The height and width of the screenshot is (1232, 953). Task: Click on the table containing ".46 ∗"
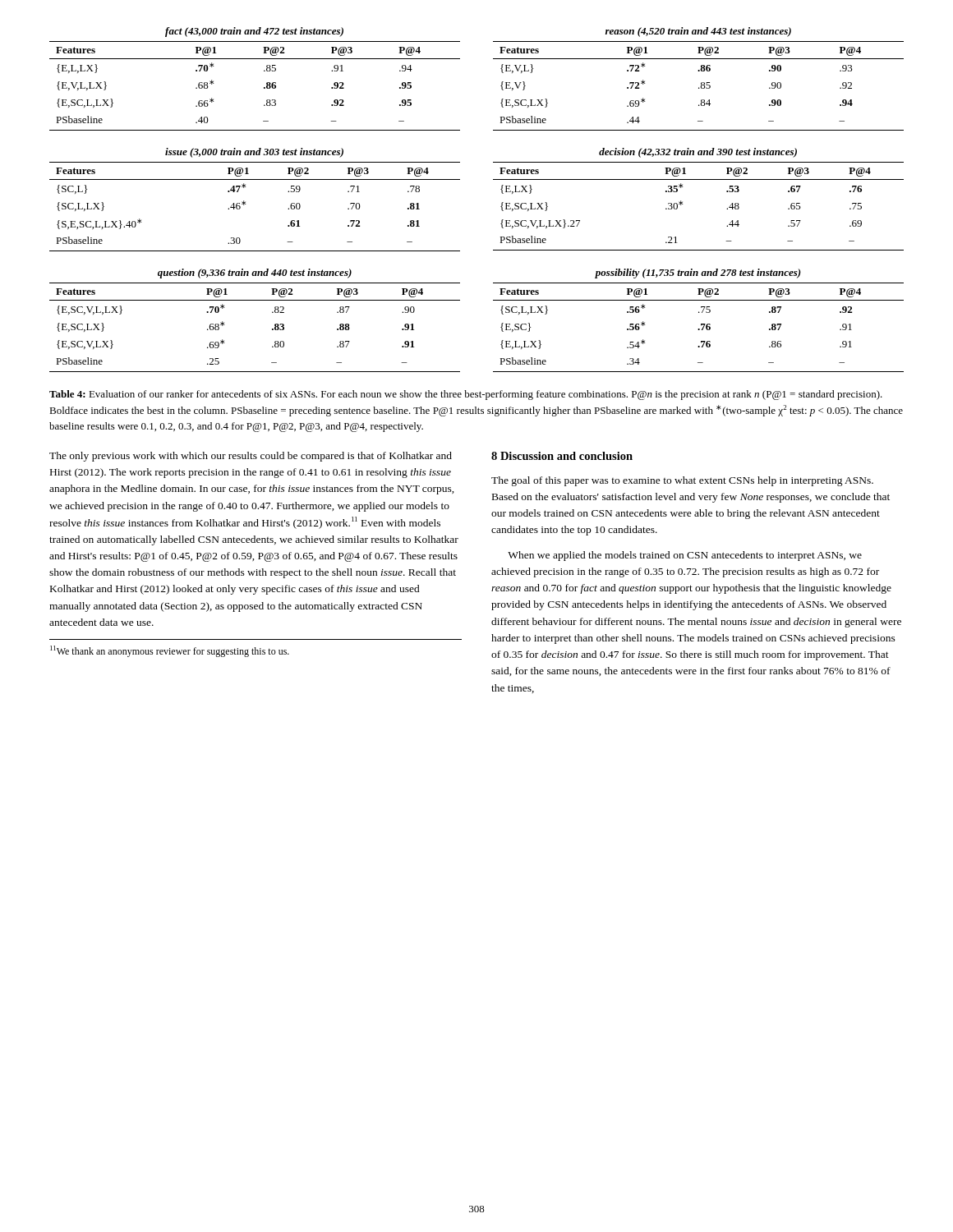pos(255,198)
